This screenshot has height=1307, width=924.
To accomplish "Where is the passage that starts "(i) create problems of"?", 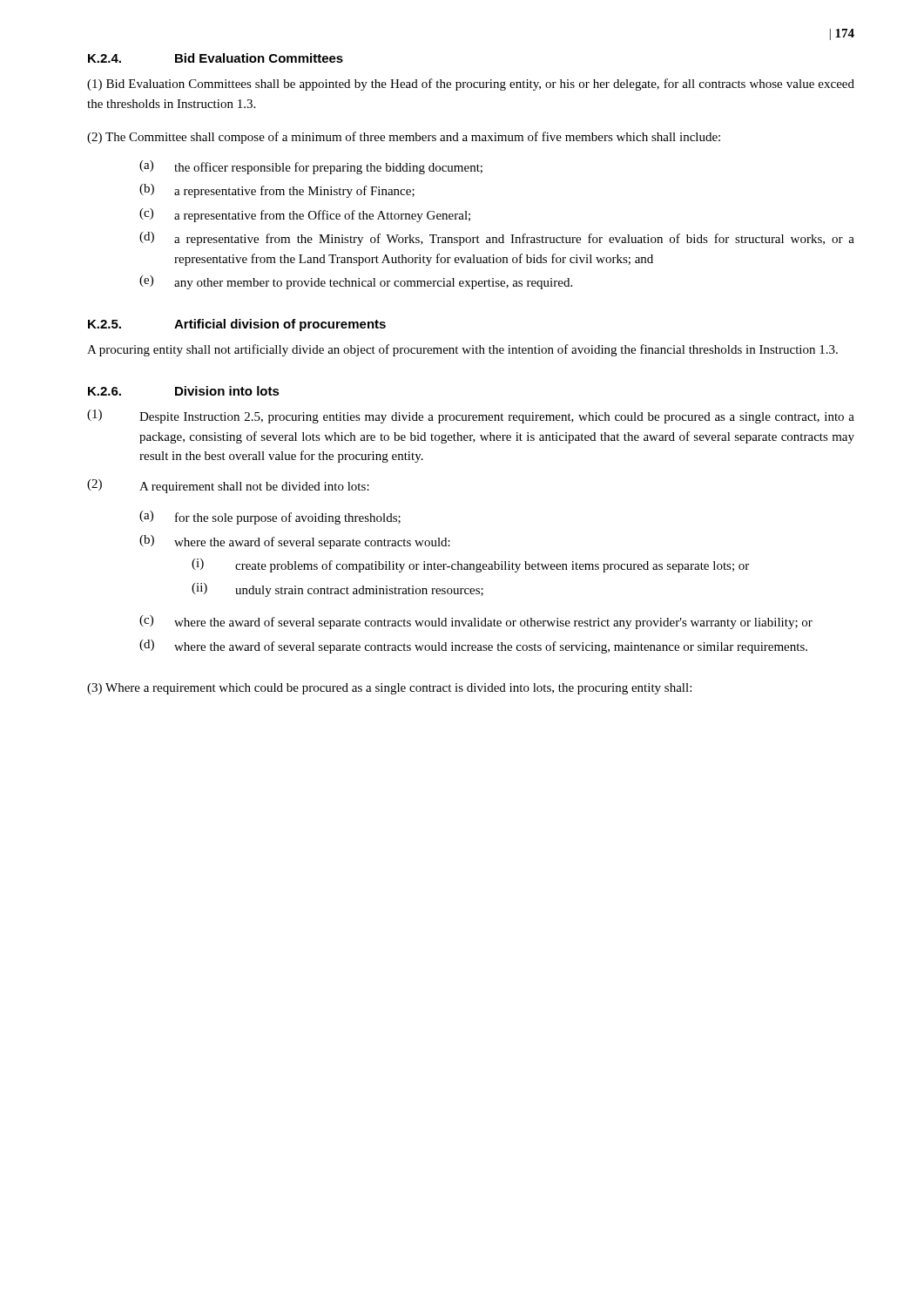I will [523, 566].
